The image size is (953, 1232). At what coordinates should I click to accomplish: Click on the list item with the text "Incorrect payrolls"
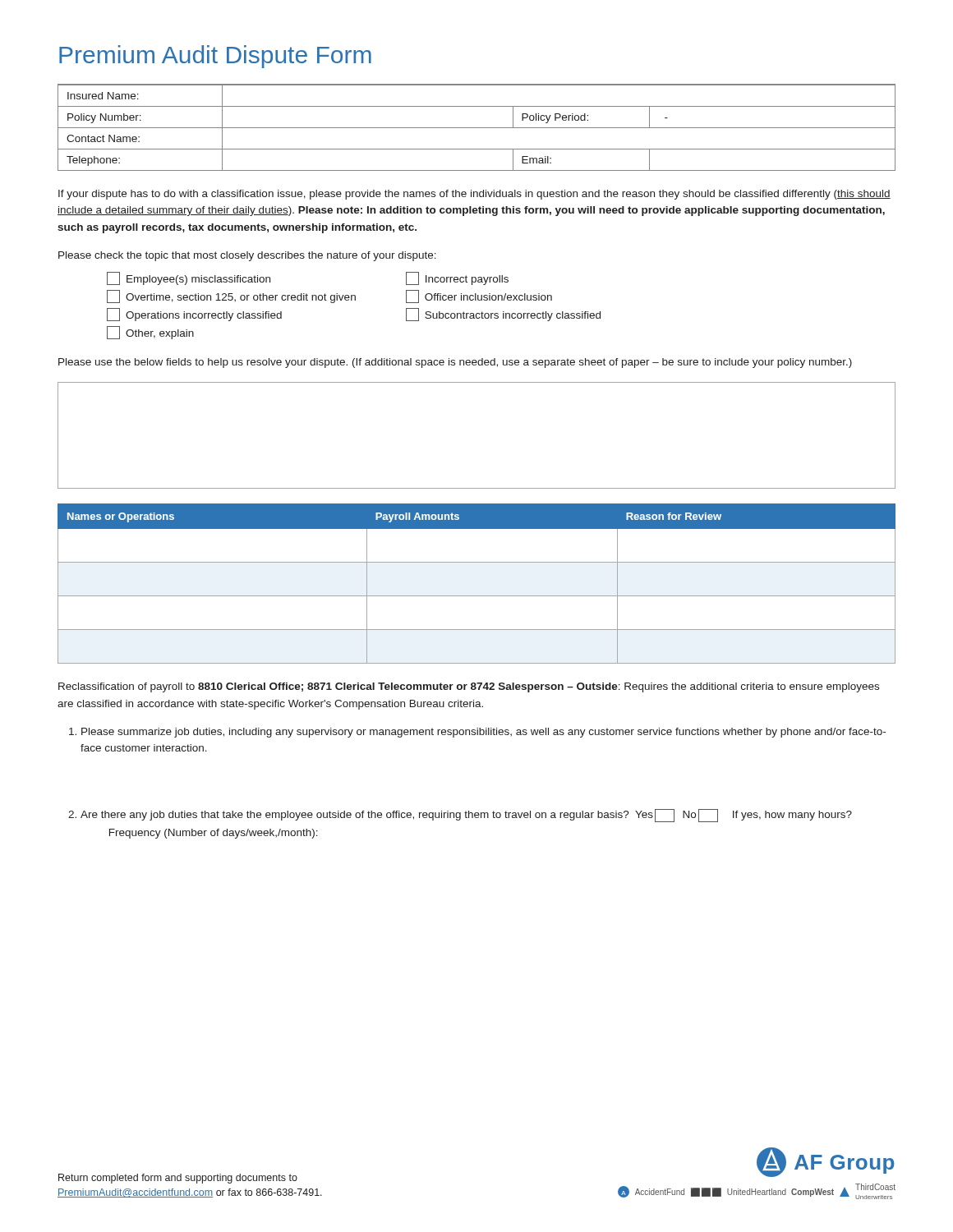(457, 278)
